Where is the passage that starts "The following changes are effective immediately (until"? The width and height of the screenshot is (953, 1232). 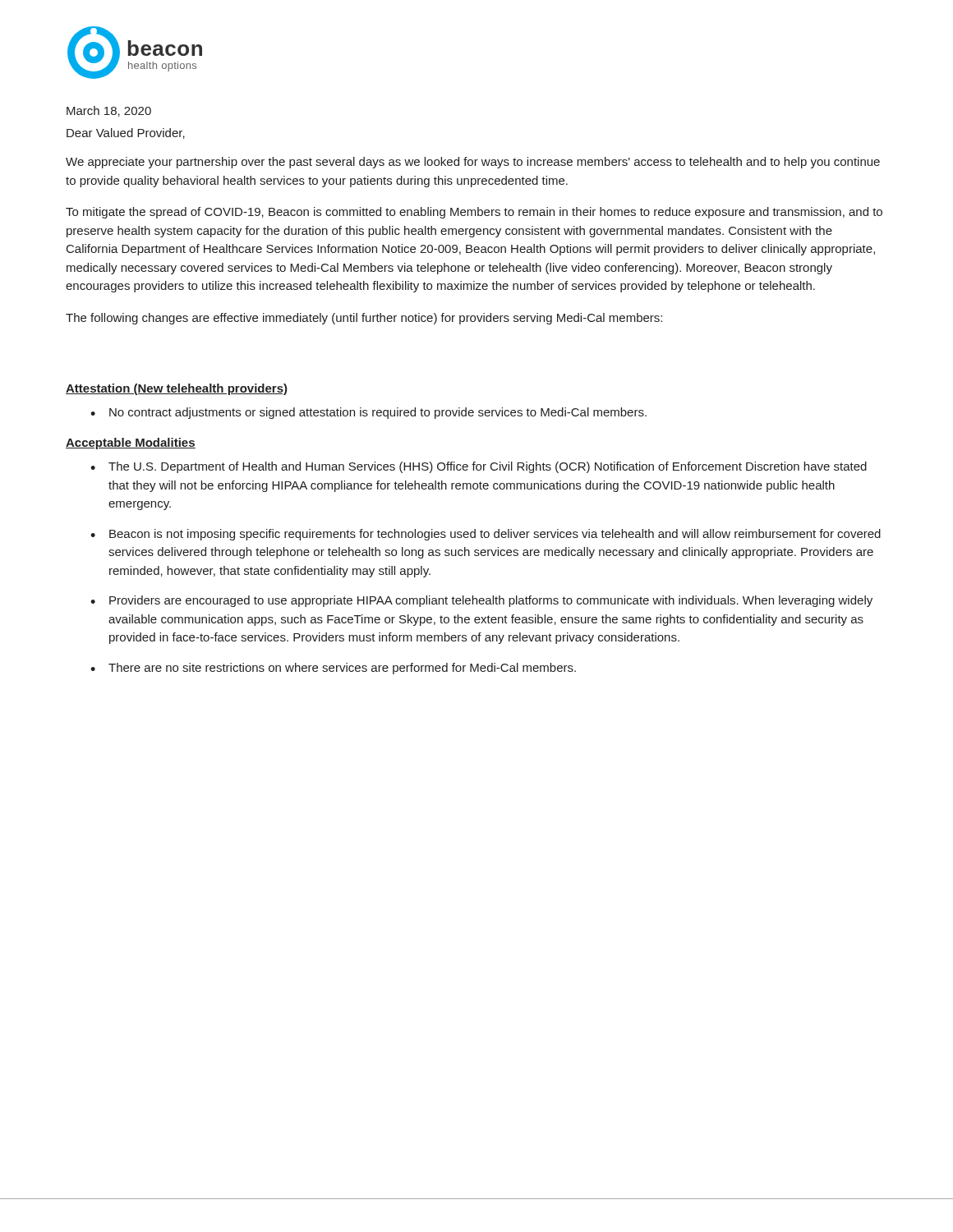point(365,317)
